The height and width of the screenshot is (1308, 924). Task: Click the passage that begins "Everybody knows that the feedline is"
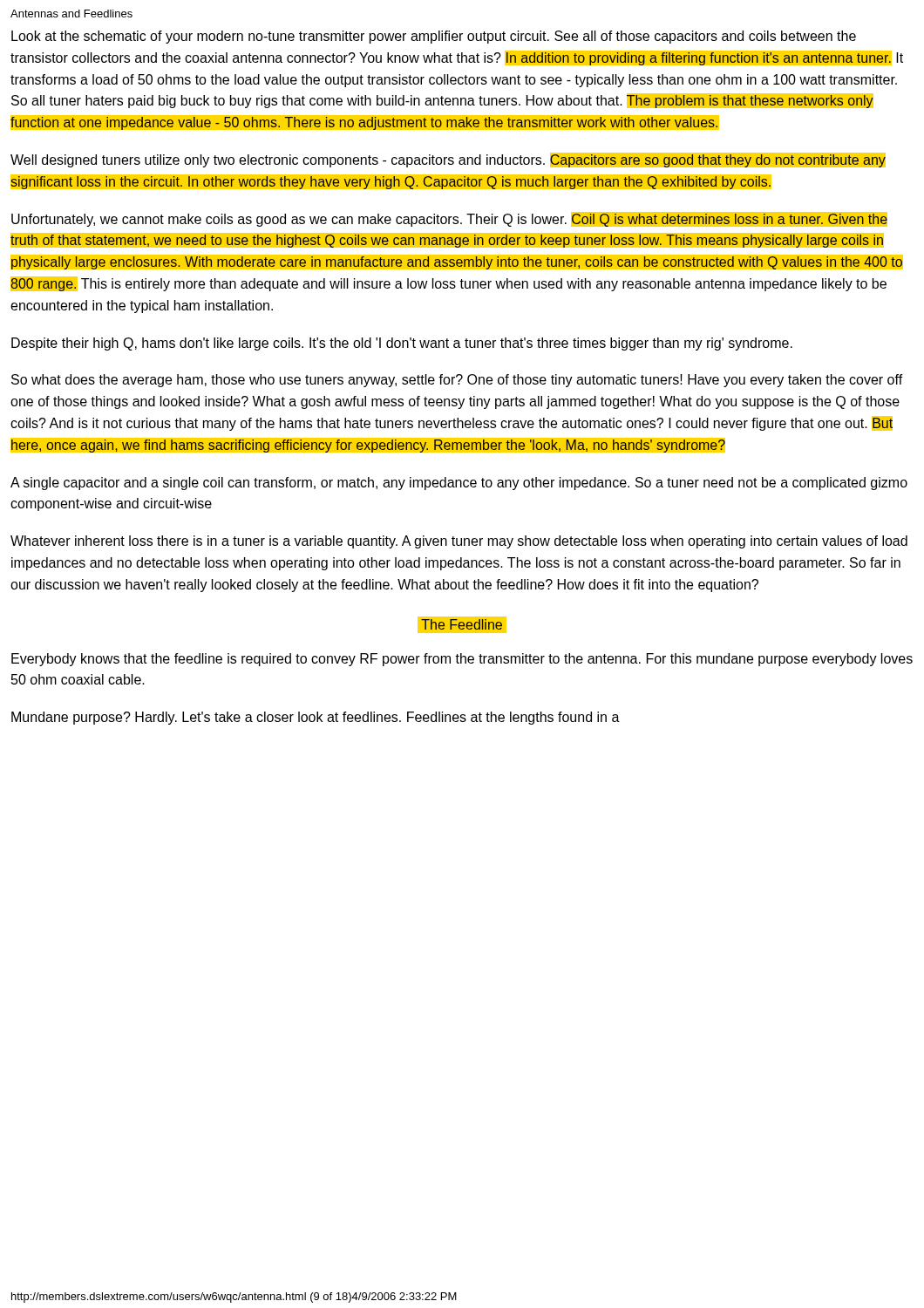coord(462,669)
